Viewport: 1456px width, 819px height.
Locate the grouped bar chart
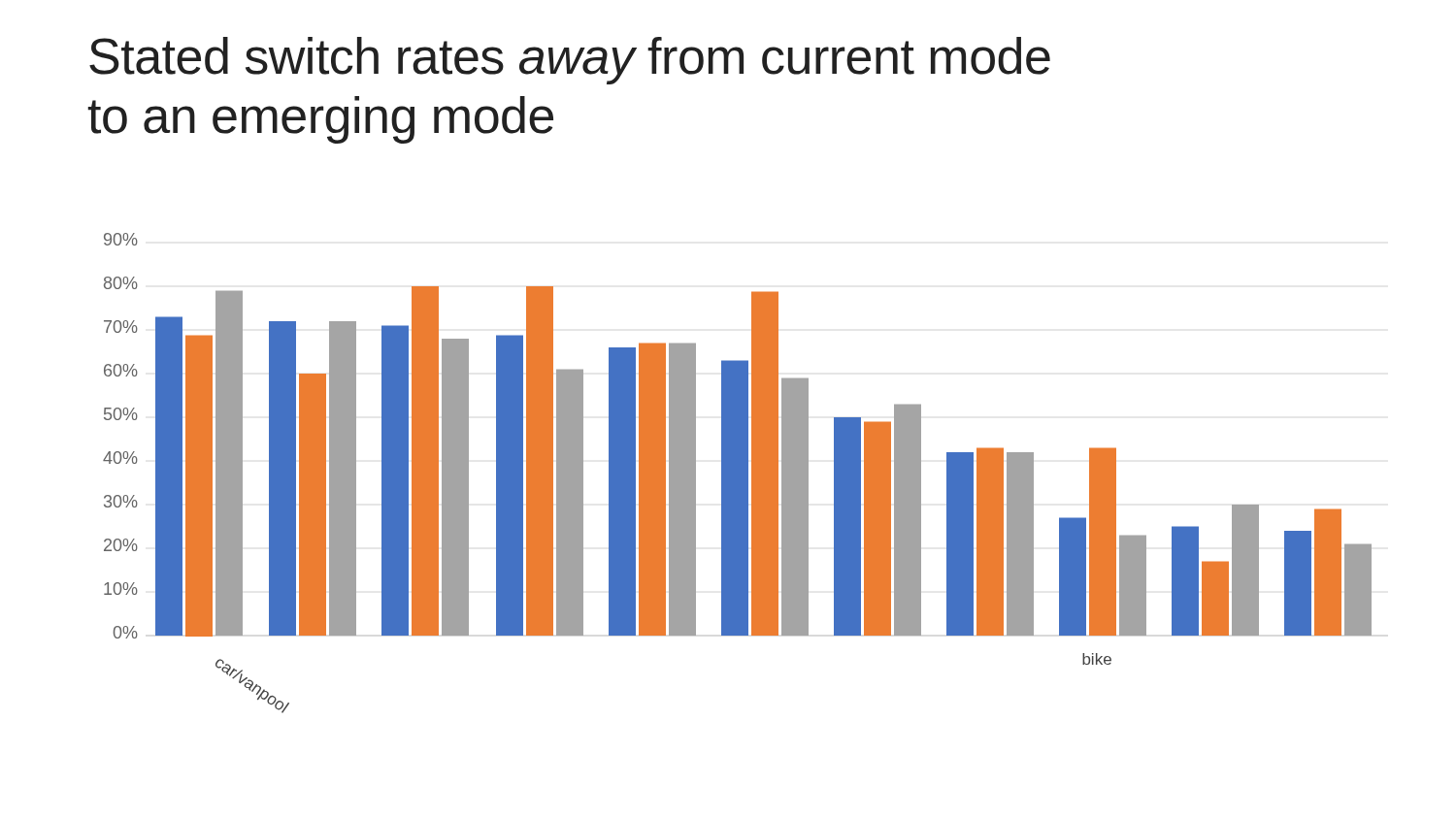click(x=743, y=461)
